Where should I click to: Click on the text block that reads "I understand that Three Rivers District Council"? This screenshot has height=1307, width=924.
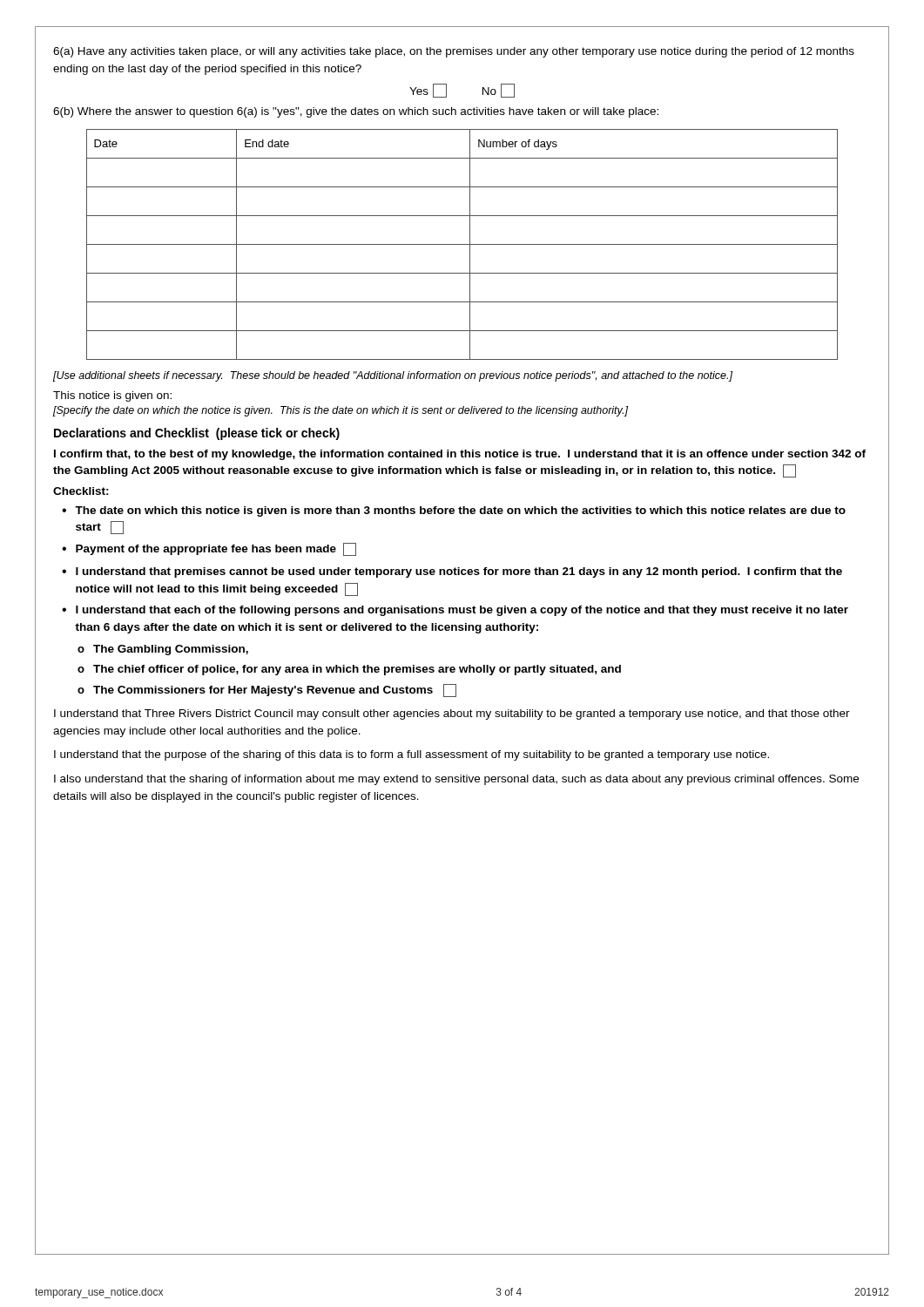pos(451,722)
